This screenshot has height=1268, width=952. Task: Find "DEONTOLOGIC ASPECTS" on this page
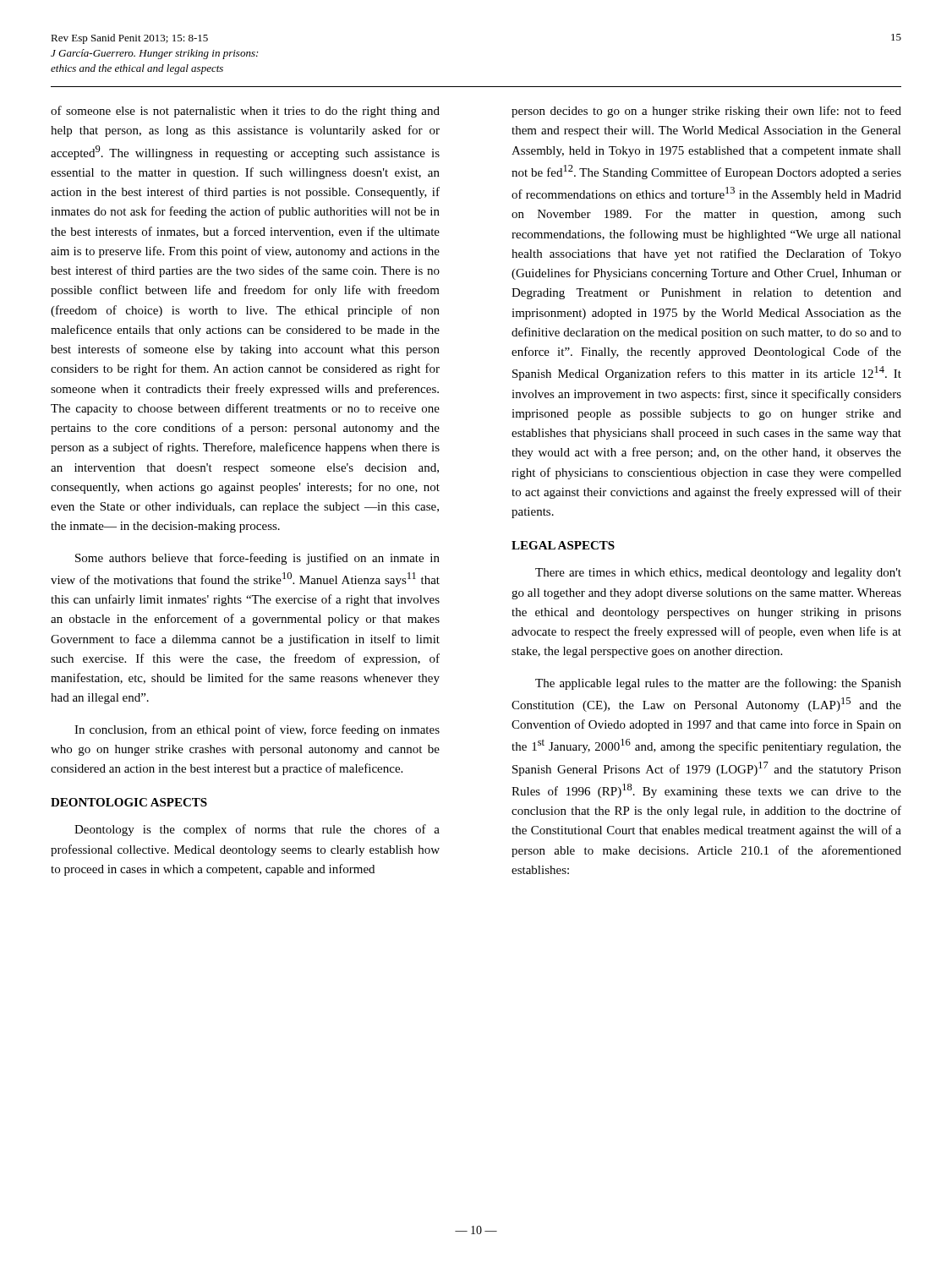tap(129, 802)
